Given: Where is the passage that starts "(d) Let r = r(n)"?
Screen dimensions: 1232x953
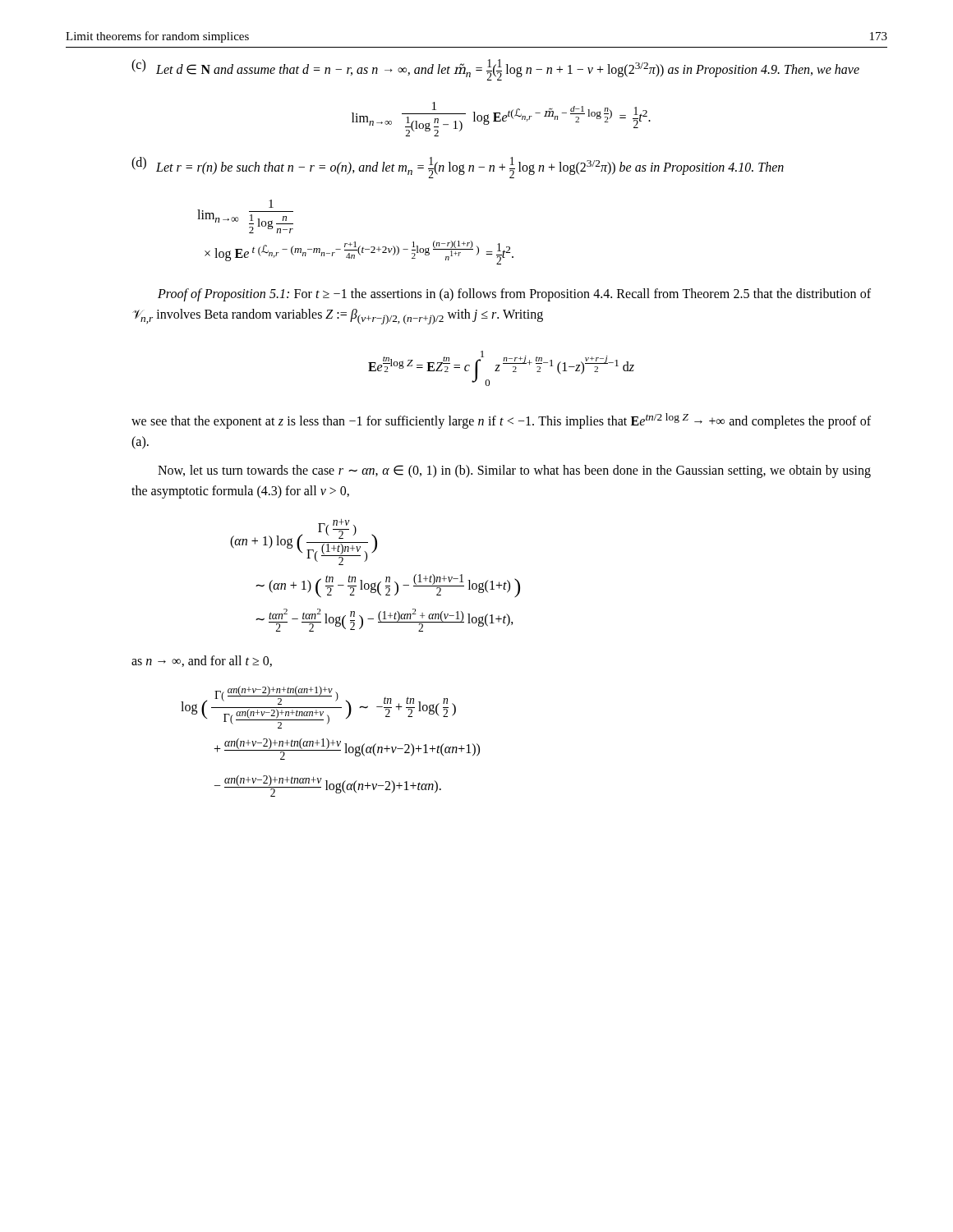Looking at the screenshot, I should 501,168.
